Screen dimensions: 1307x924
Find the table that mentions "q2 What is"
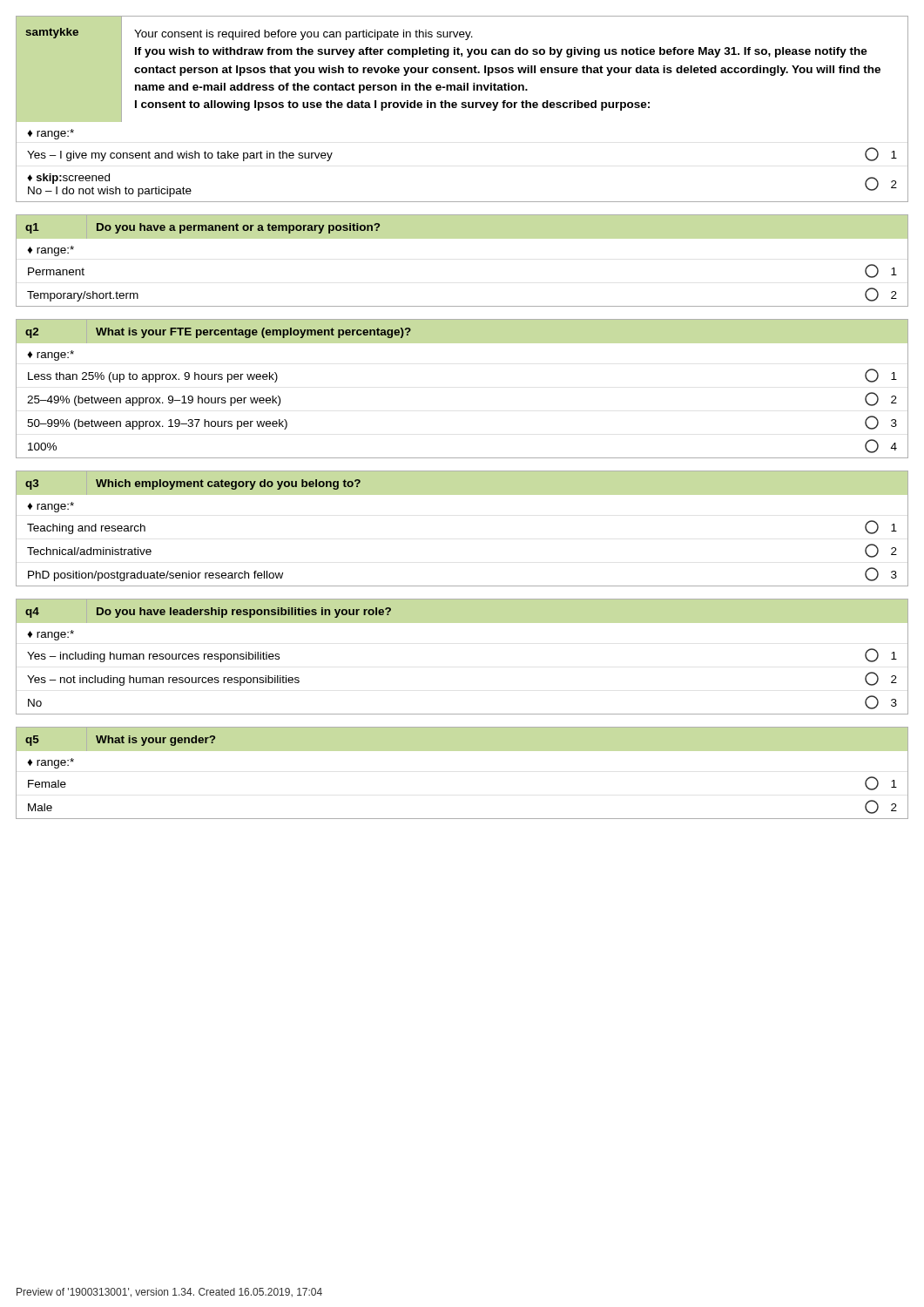[462, 389]
